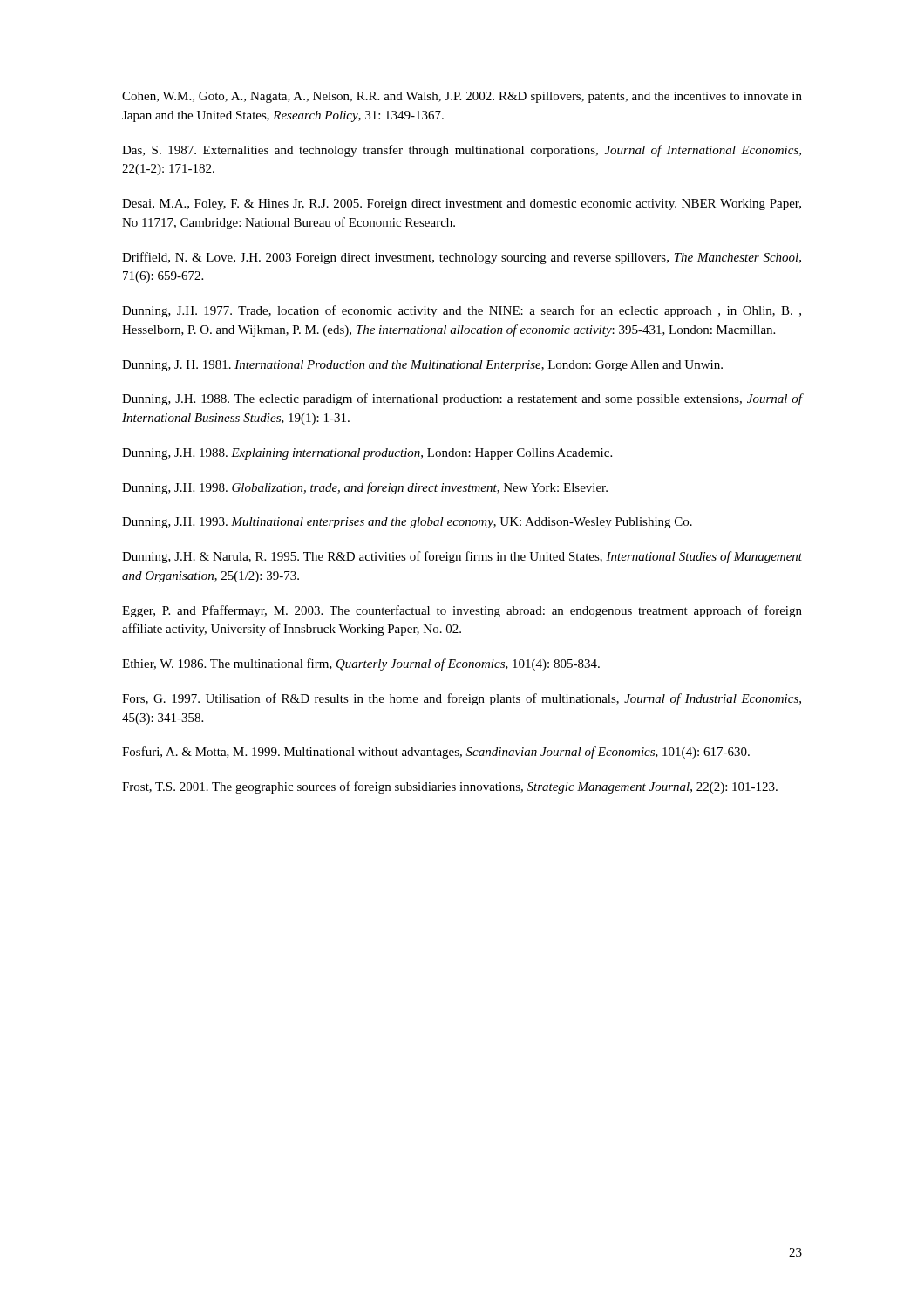Select the list item that reads "Dunning, J.H. 1988. Explaining international production,"
This screenshot has height=1308, width=924.
point(368,452)
